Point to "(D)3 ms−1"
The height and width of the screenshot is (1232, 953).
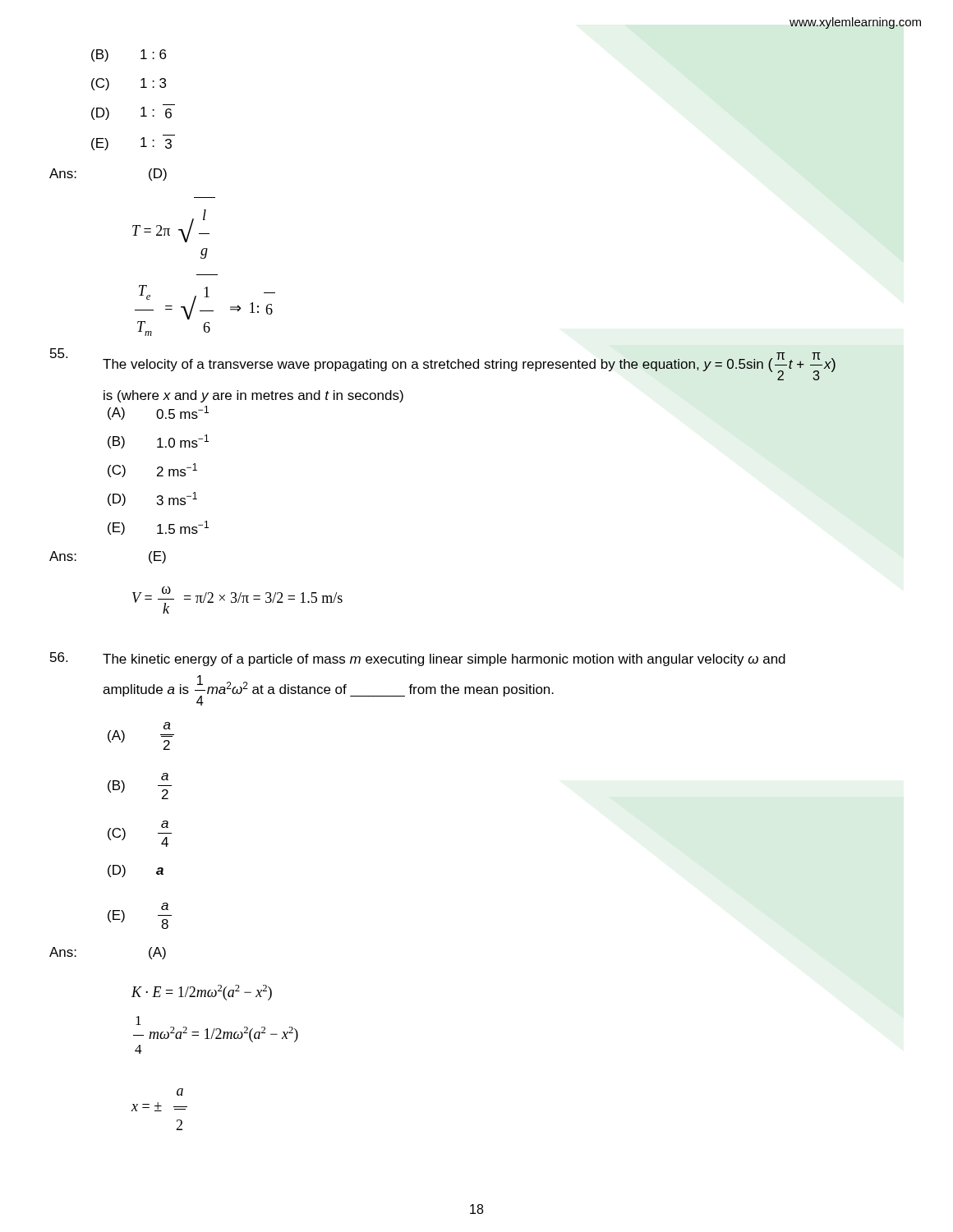(x=152, y=500)
